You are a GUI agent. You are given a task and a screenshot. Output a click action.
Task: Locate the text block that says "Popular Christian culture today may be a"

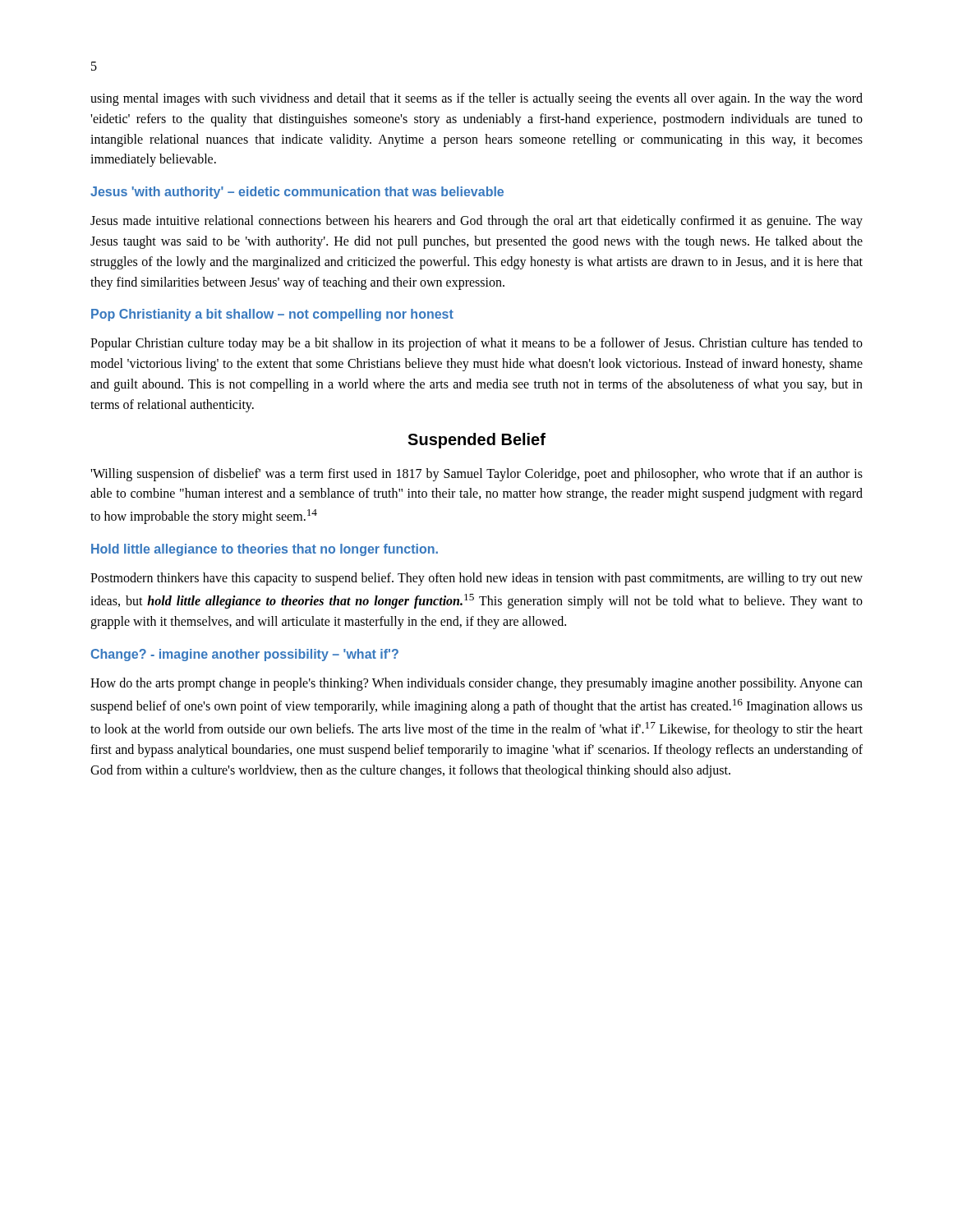[476, 374]
